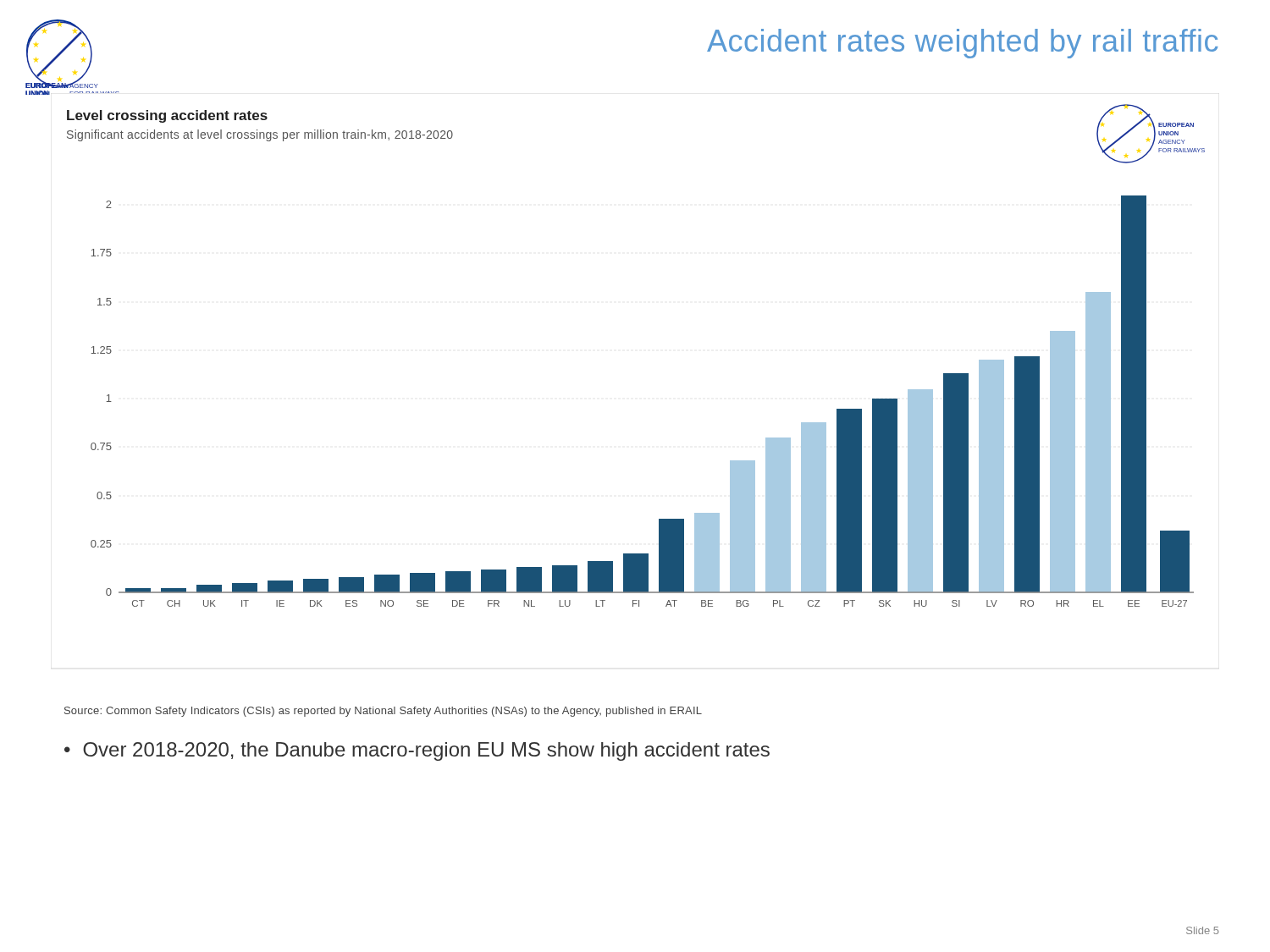Find the caption on this page that starts "Source: Common Safety Indicators"

383,710
